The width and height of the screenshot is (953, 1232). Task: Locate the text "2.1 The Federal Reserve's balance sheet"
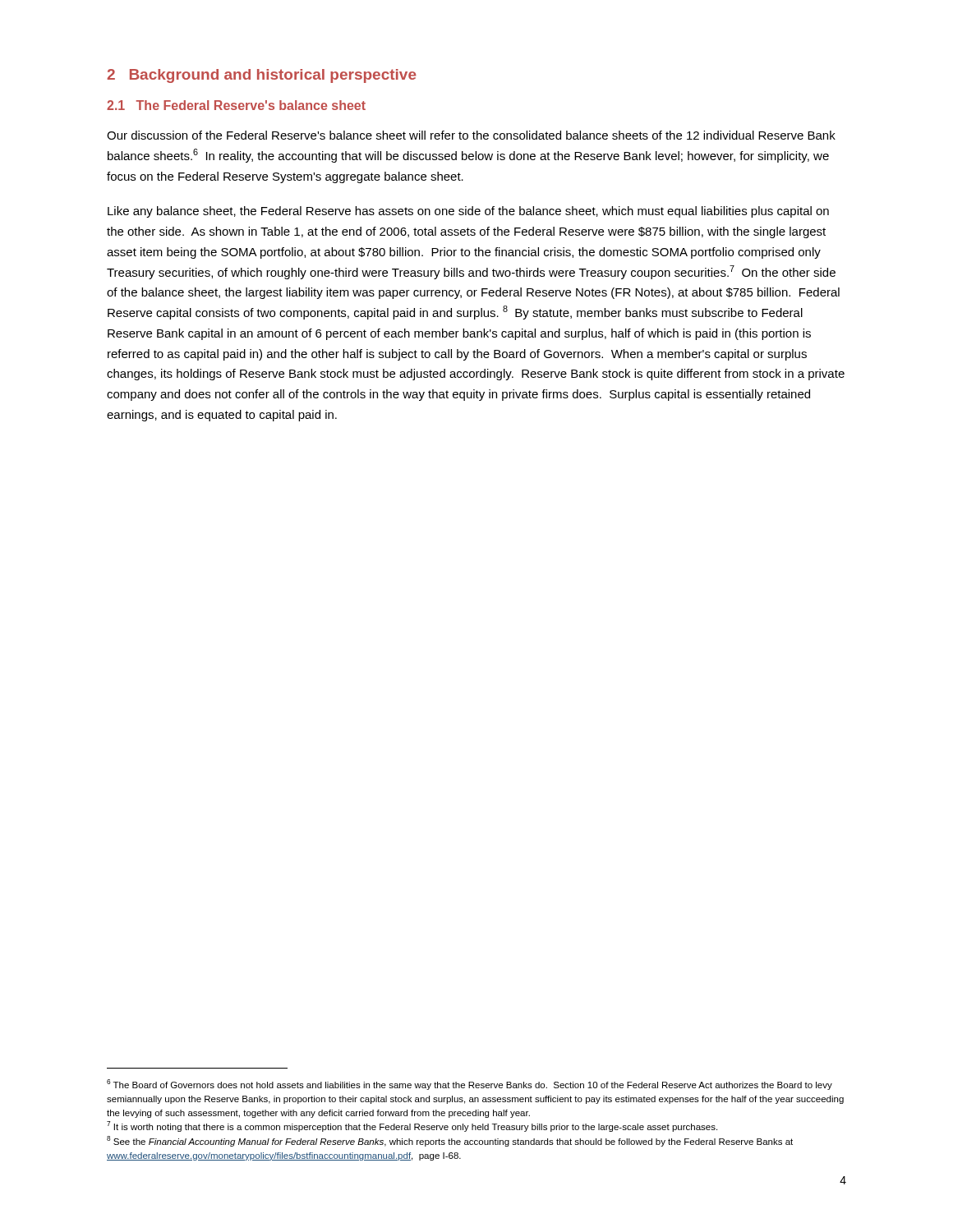(236, 105)
